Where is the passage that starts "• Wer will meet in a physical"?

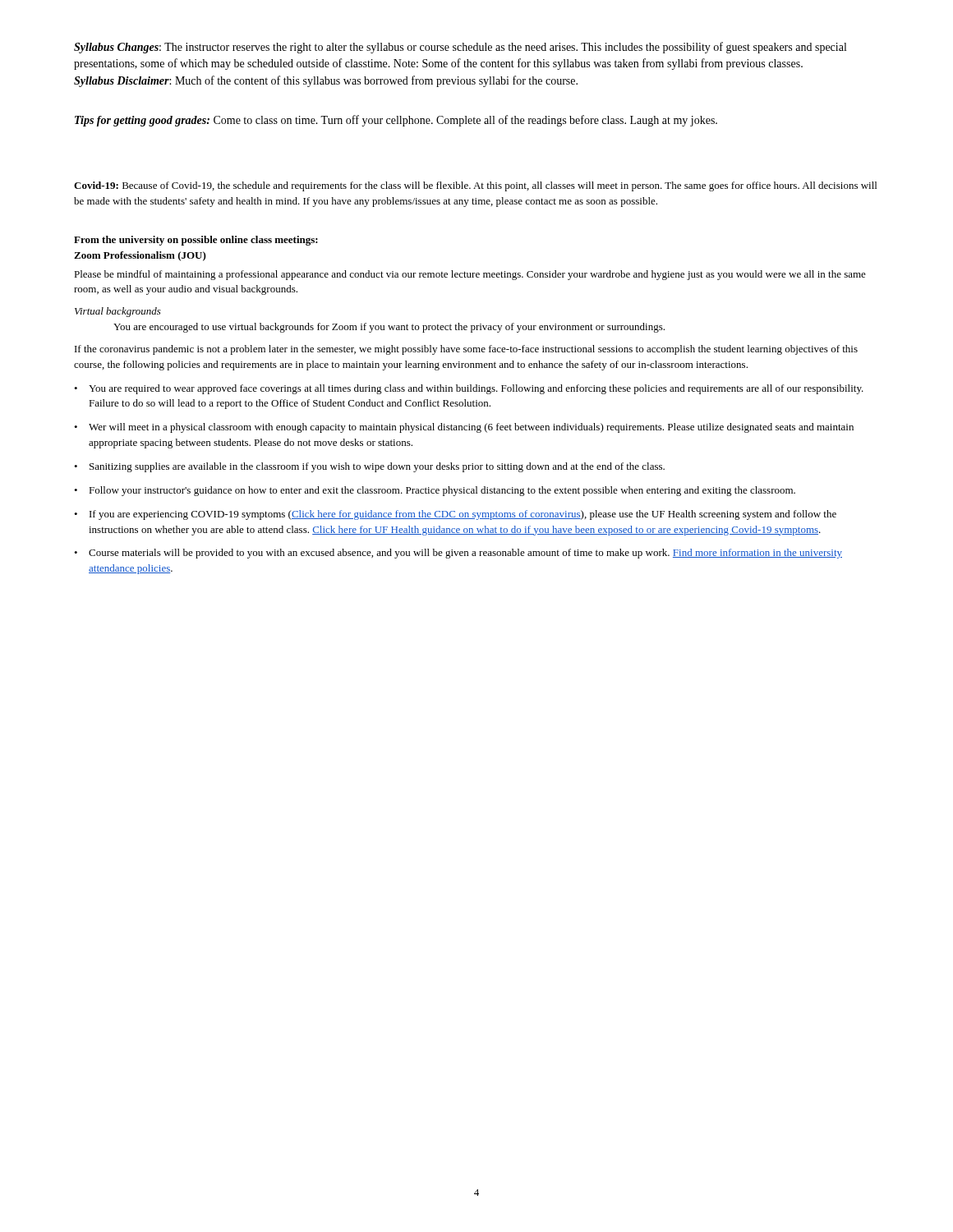point(476,435)
